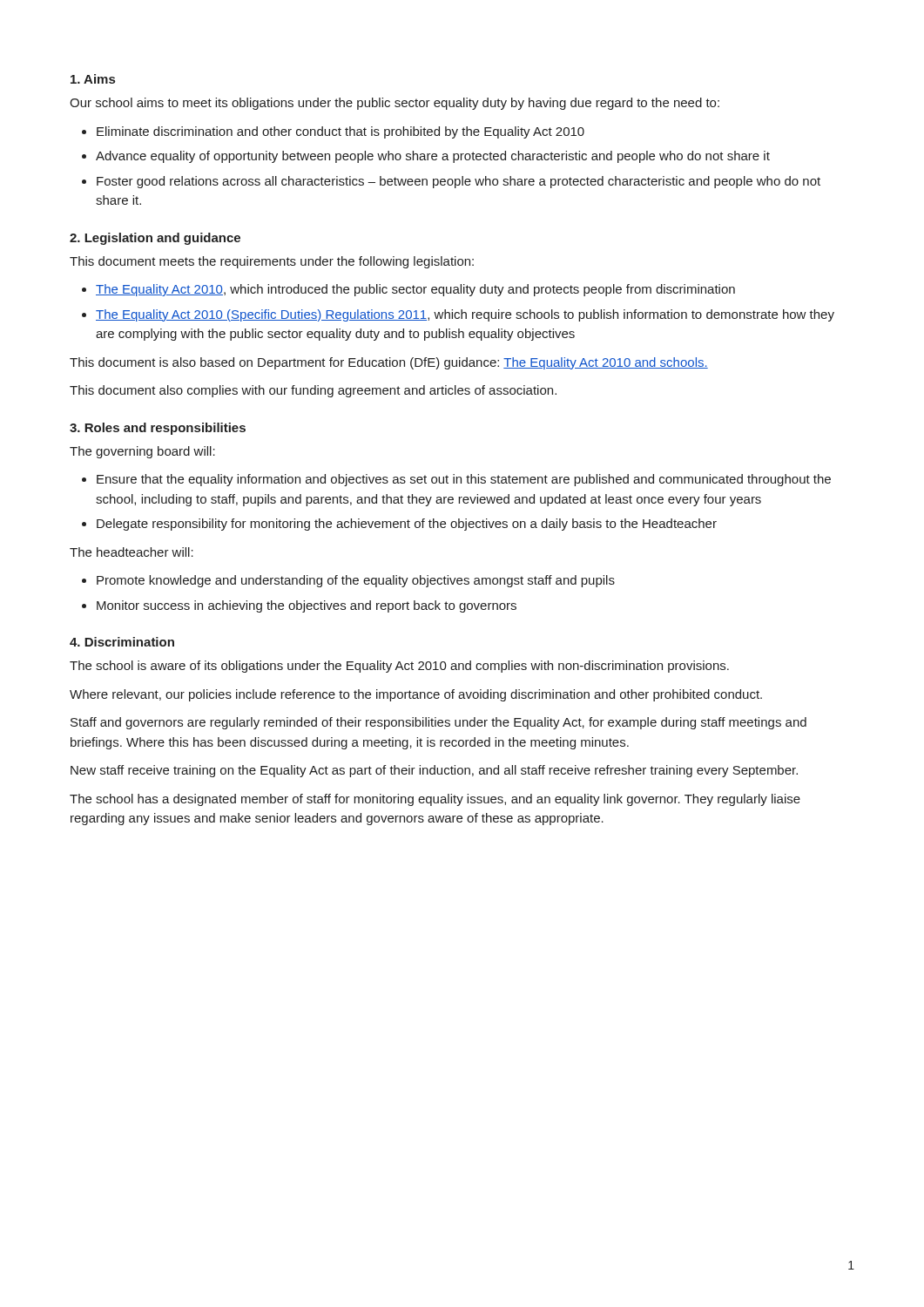This screenshot has height=1307, width=924.
Task: Find the list item with the text "Advance equality of opportunity between people who"
Action: [433, 156]
